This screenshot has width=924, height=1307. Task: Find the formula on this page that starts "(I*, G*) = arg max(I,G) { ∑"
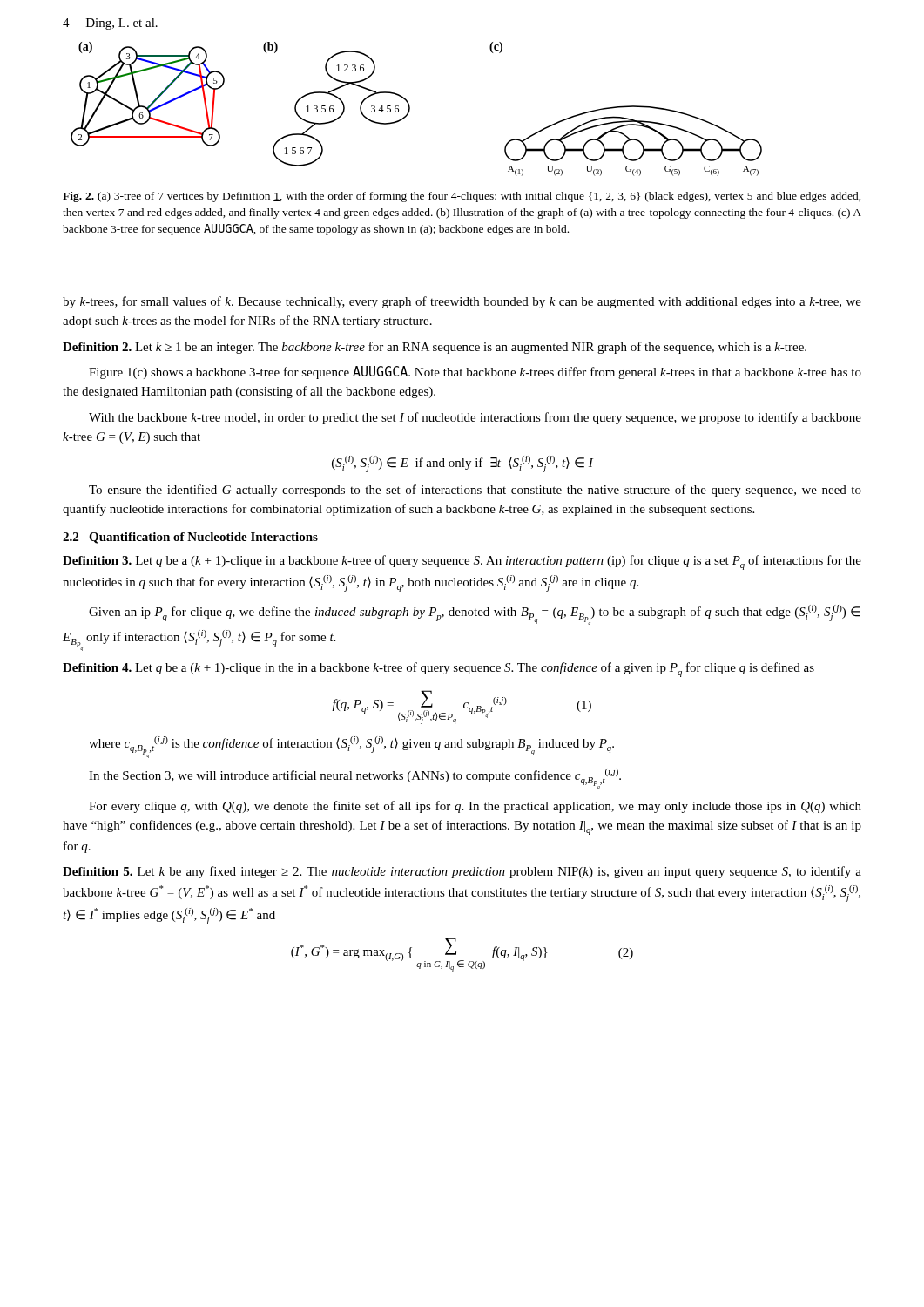462,953
